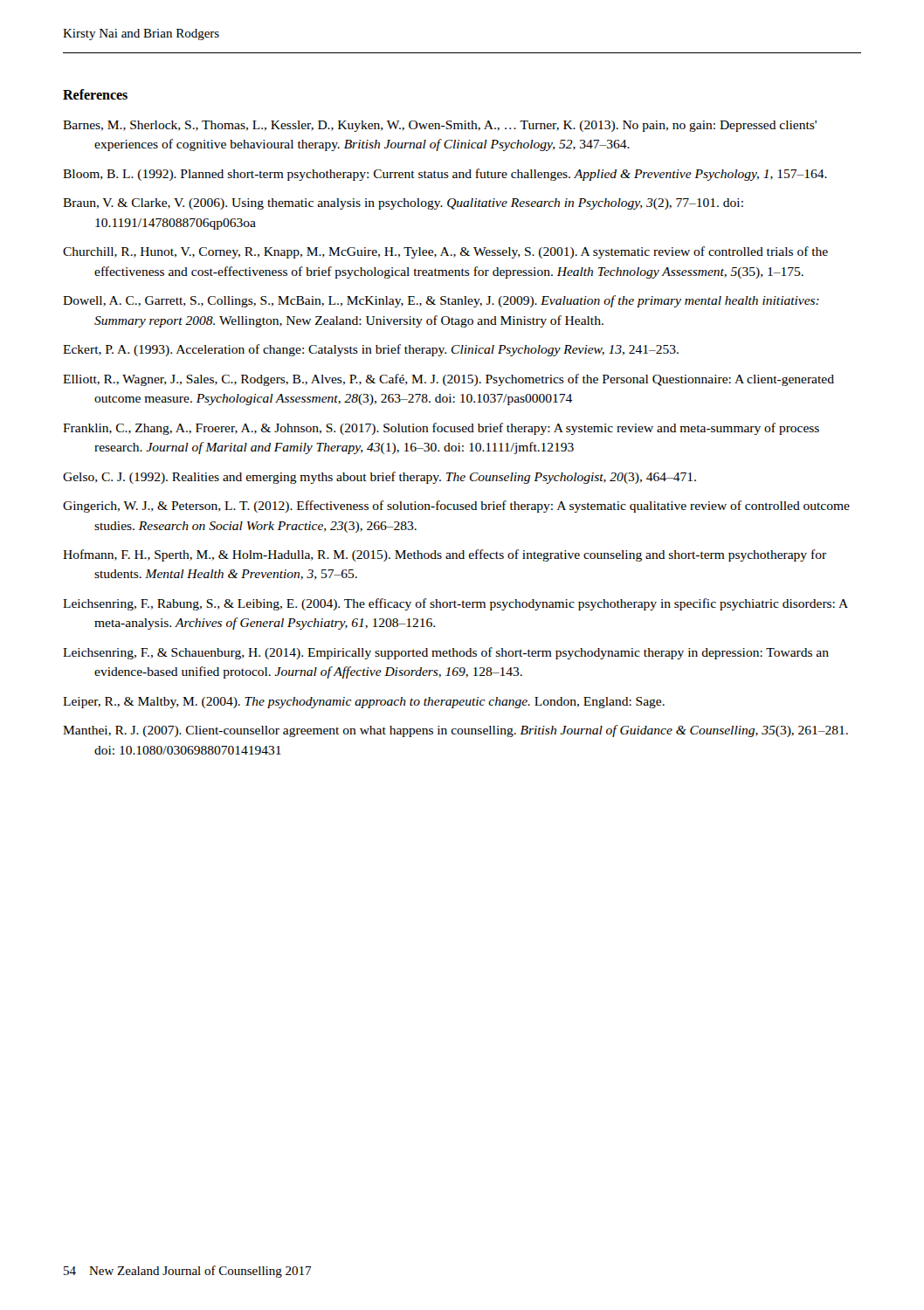Click on the text block starting "Bloom, B. L. (1992). Planned short-term psychotherapy: Current"
Screen dimensions: 1310x924
pyautogui.click(x=445, y=173)
